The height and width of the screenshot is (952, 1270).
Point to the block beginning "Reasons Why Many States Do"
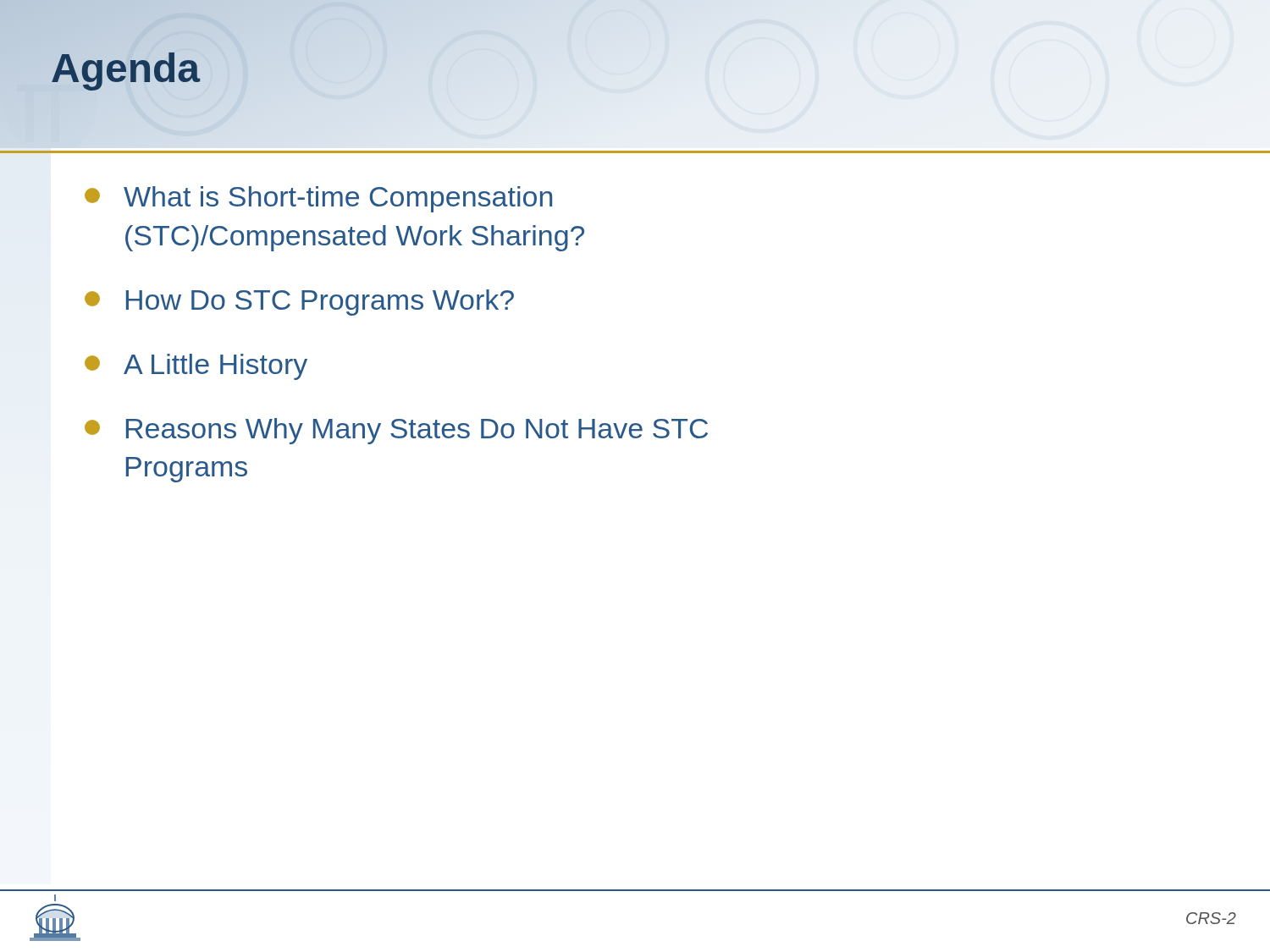click(x=397, y=448)
